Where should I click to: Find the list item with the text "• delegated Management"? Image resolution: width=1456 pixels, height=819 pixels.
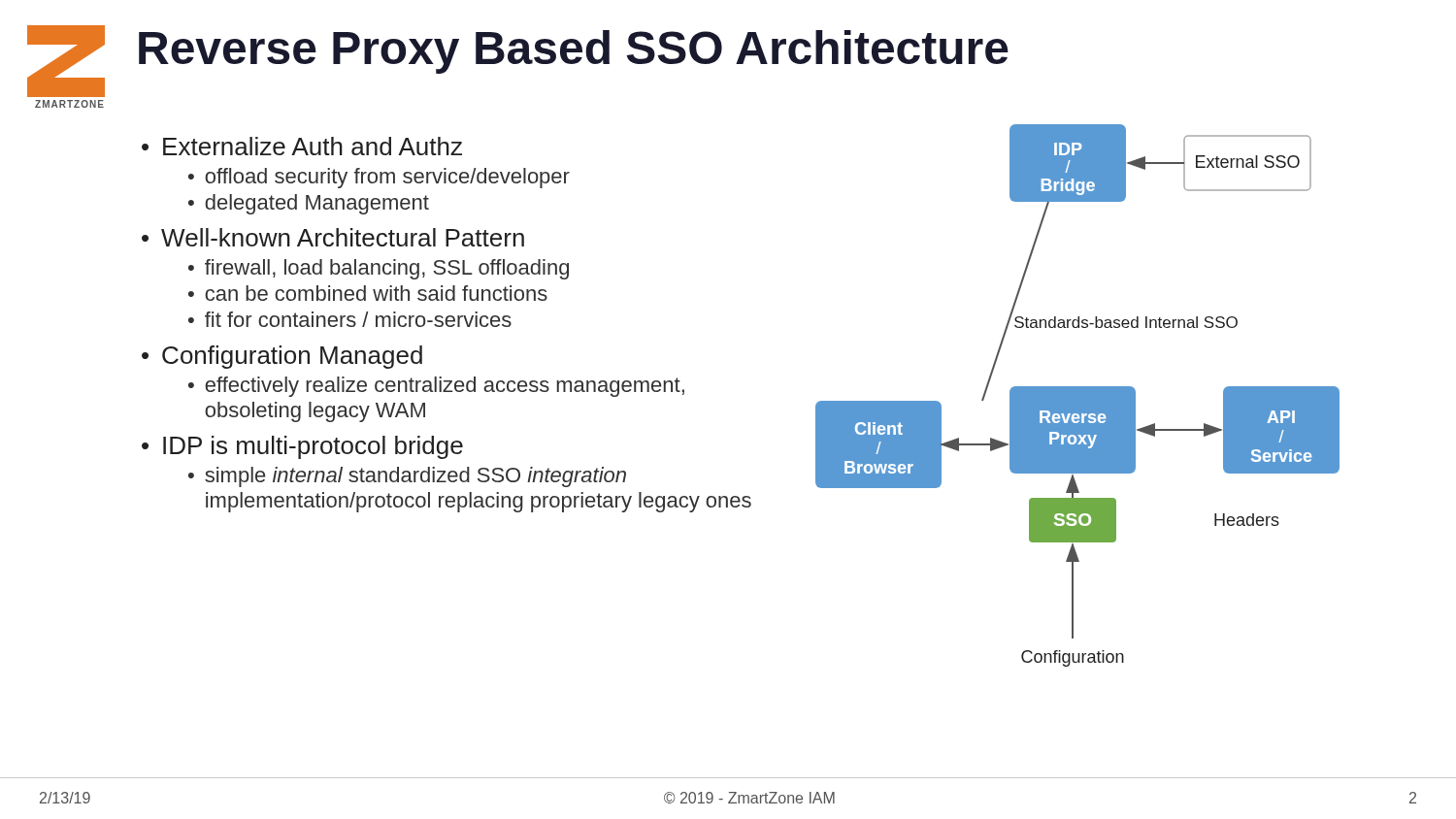pyautogui.click(x=308, y=203)
